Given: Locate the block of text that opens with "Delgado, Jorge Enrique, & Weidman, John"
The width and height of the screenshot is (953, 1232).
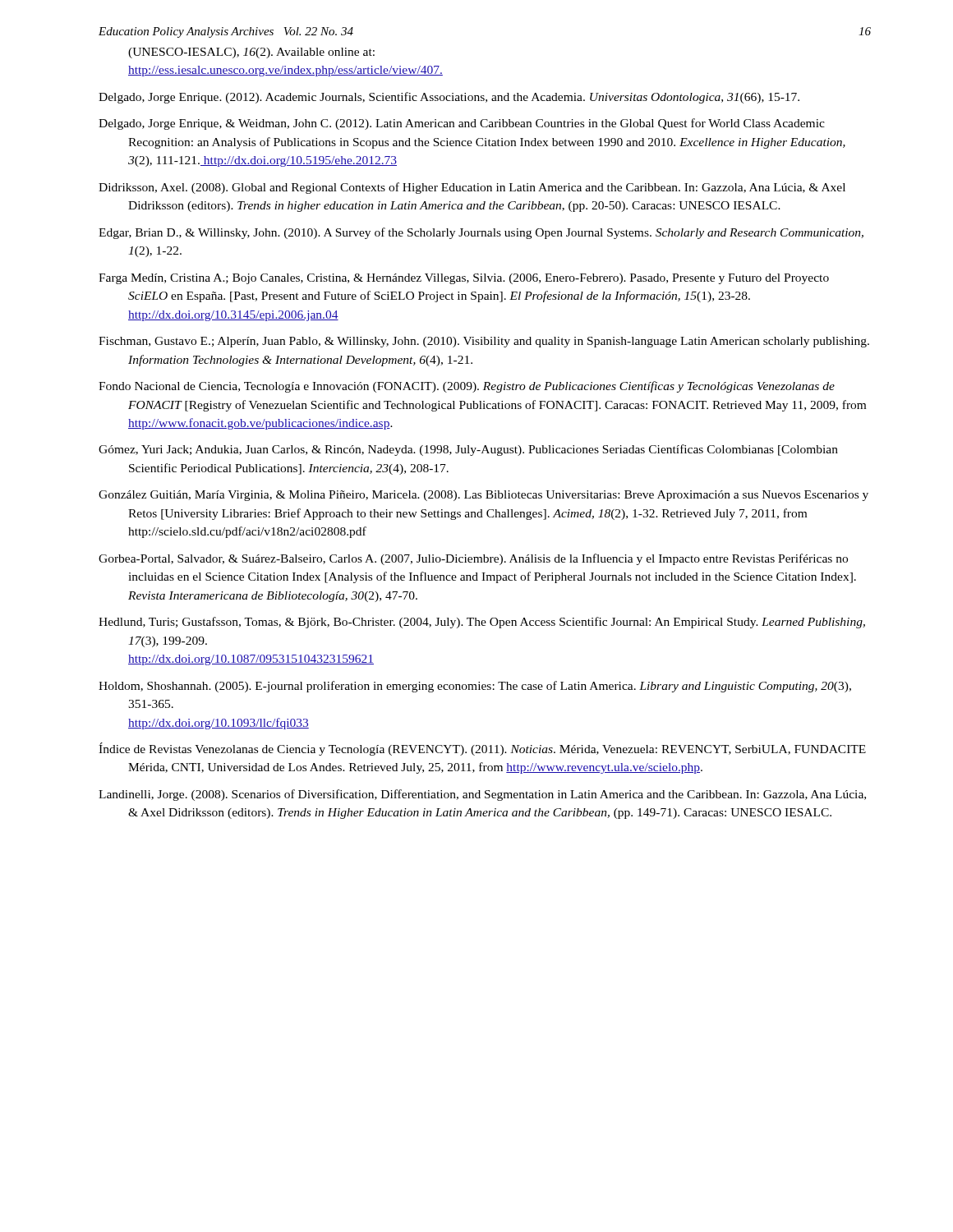Looking at the screenshot, I should point(472,142).
